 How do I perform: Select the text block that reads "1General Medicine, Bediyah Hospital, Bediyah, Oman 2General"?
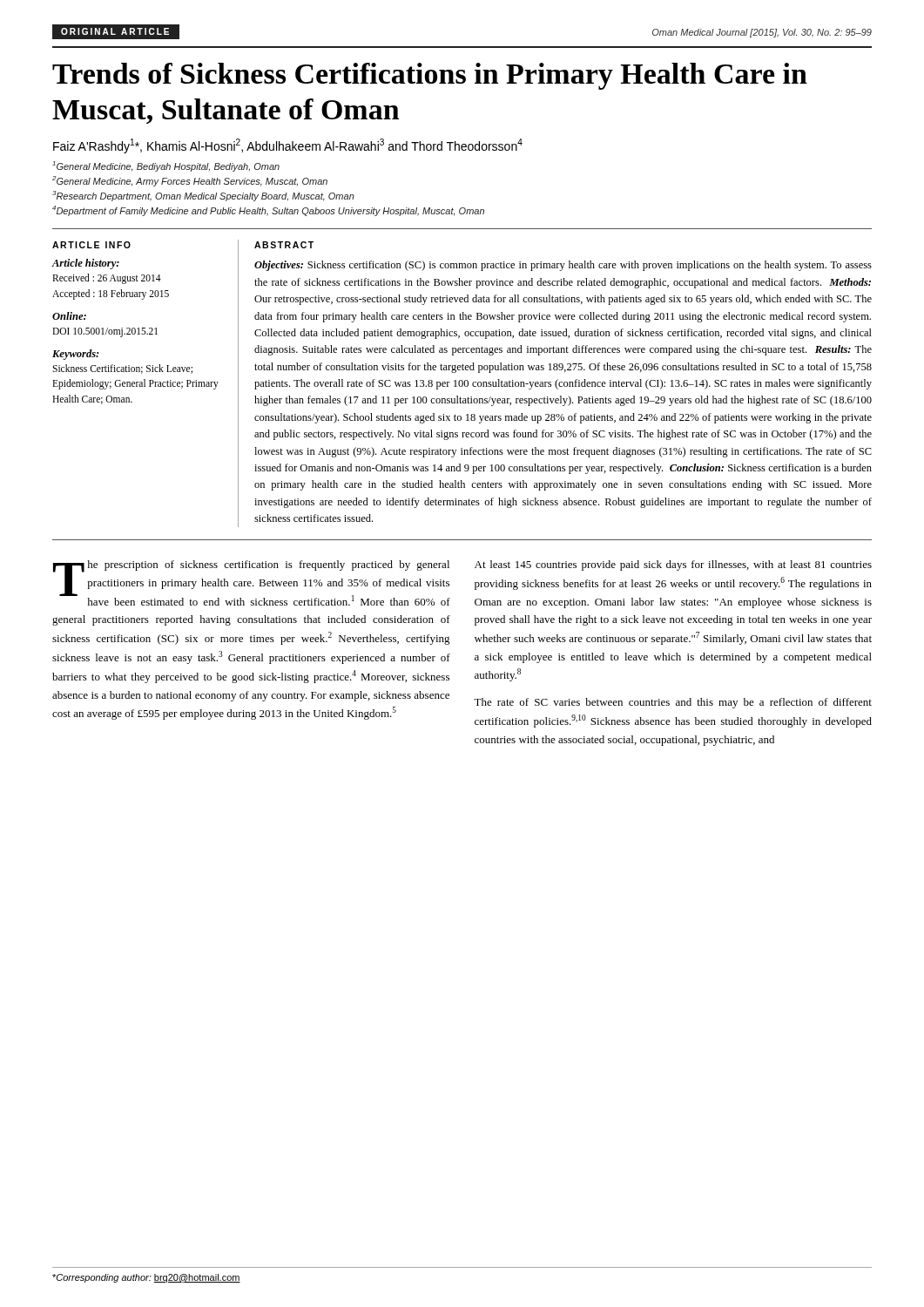269,188
